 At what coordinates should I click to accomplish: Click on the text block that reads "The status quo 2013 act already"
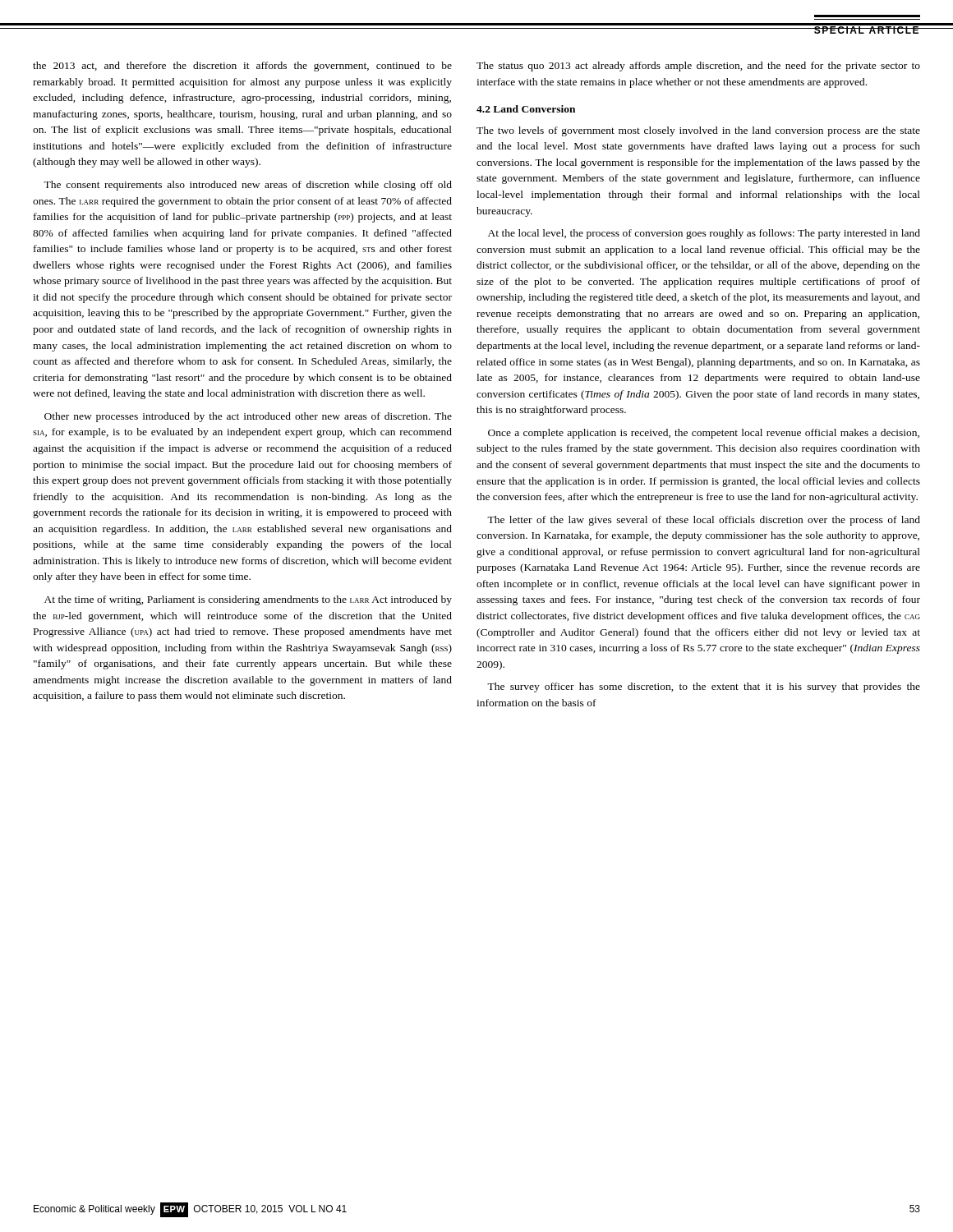pos(698,74)
